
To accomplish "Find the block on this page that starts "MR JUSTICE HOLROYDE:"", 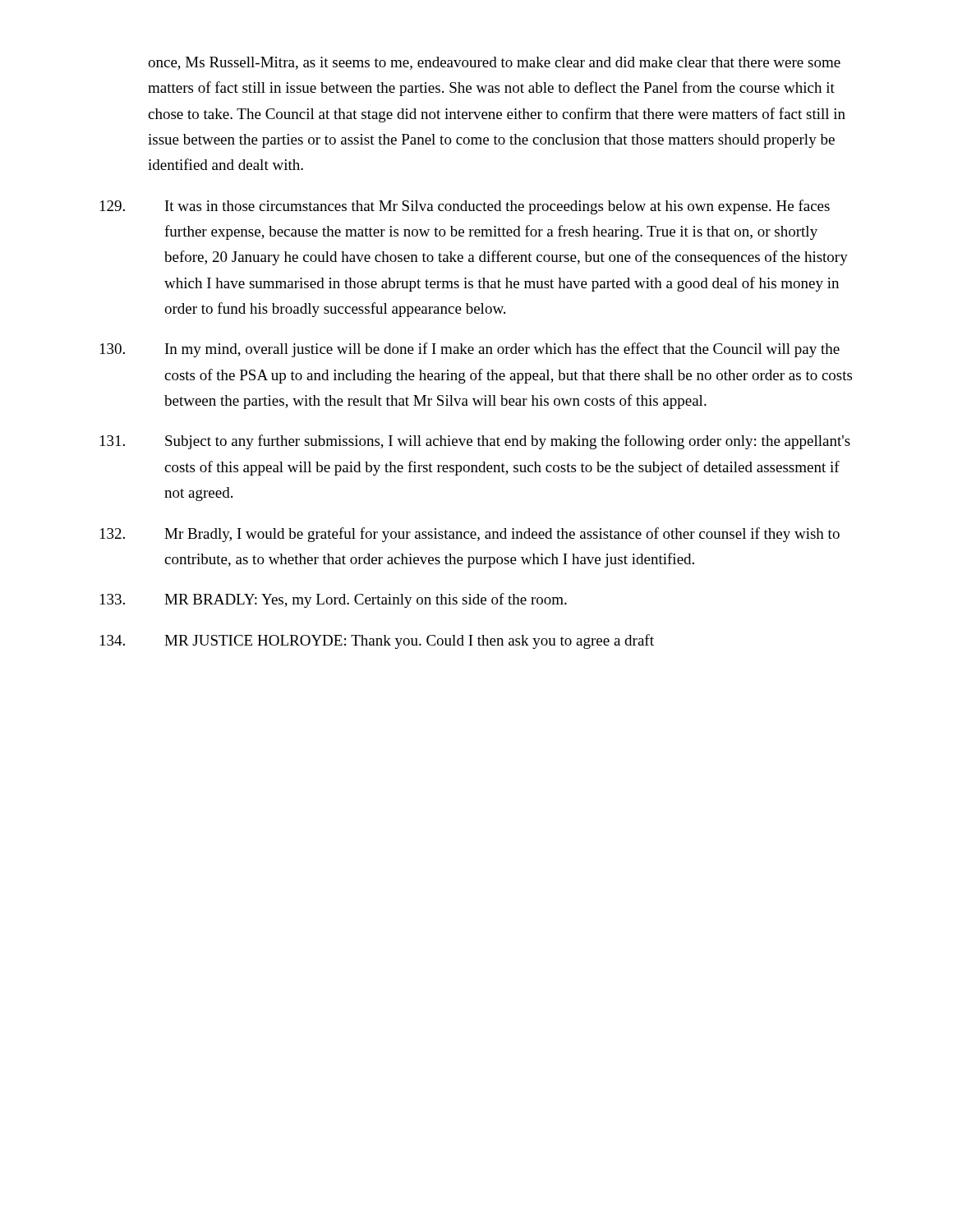I will click(x=476, y=640).
